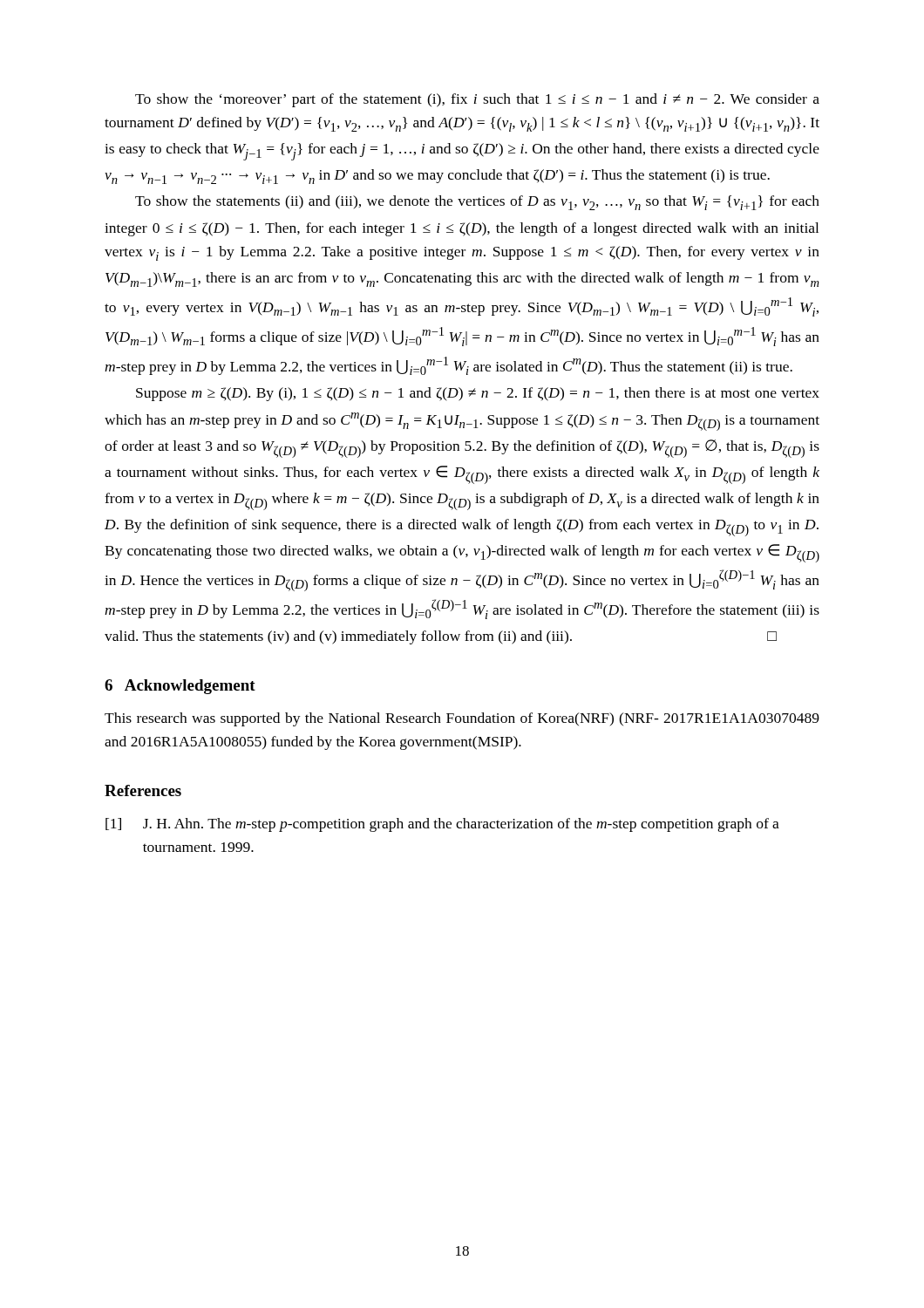
Task: Select the passage starting "Suppose m ≥ ζ(D). By (i), 1 ≤"
Action: pyautogui.click(x=462, y=514)
